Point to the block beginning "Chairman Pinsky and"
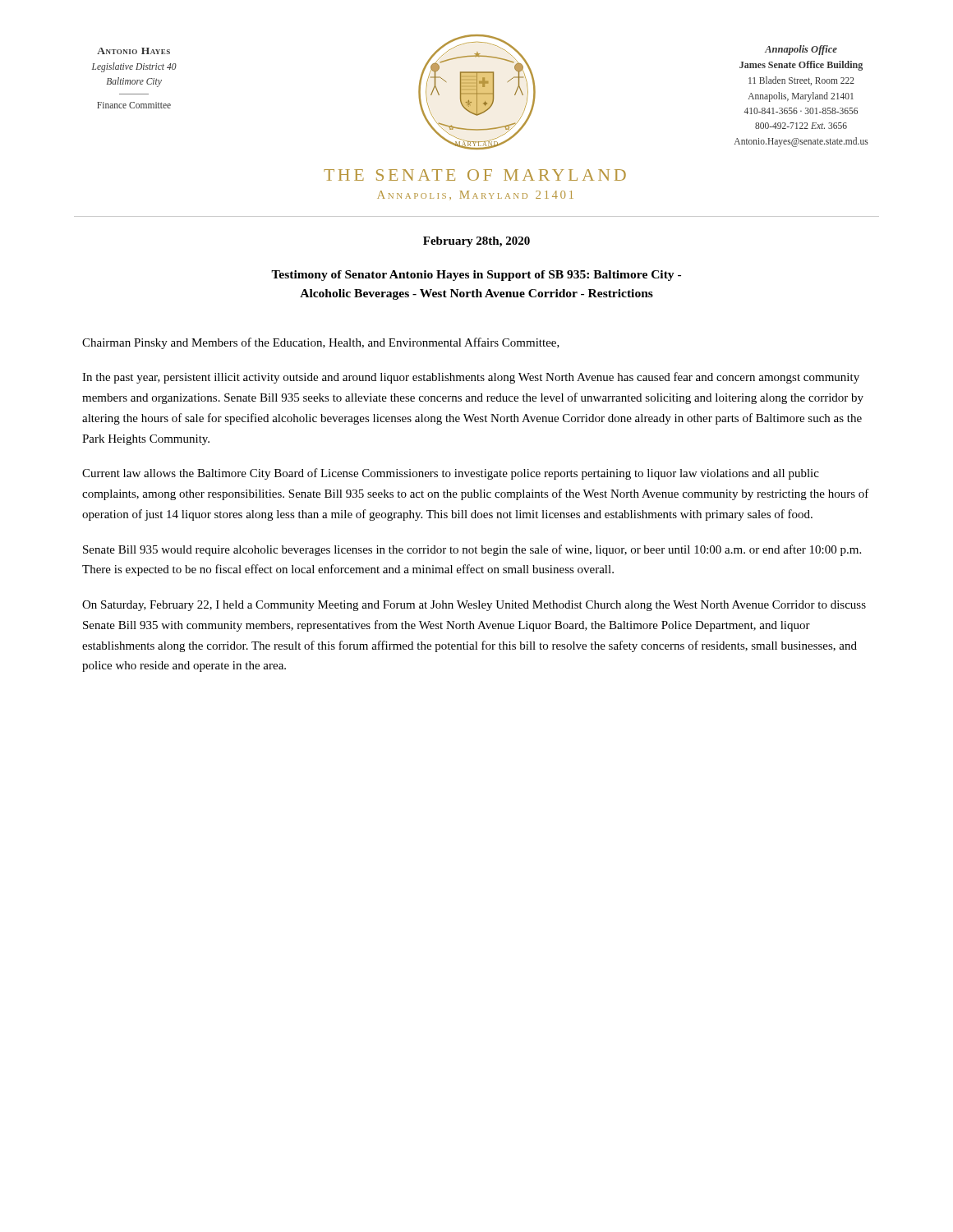Viewport: 953px width, 1232px height. (x=321, y=342)
